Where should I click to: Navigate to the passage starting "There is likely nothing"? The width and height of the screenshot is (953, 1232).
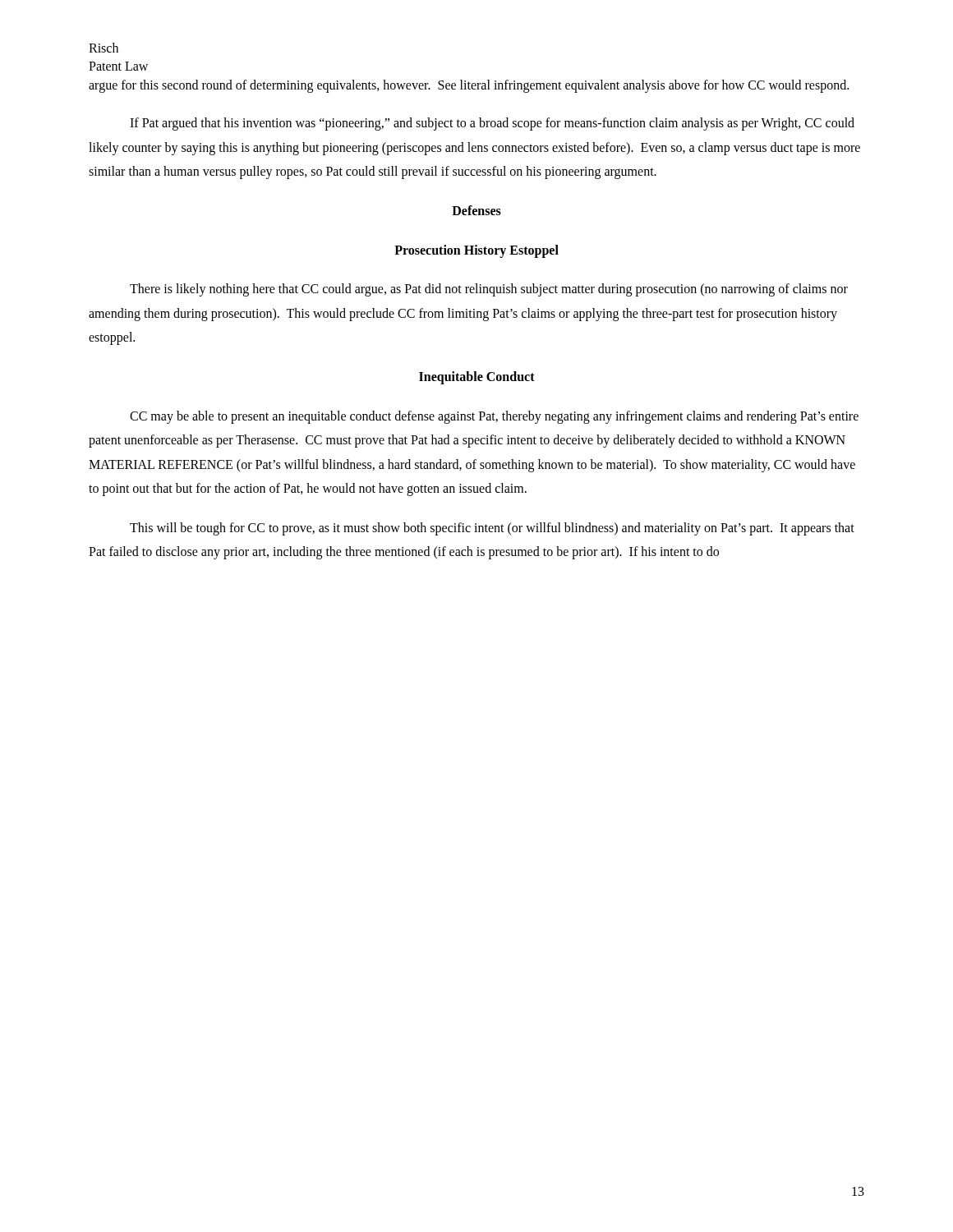point(468,313)
